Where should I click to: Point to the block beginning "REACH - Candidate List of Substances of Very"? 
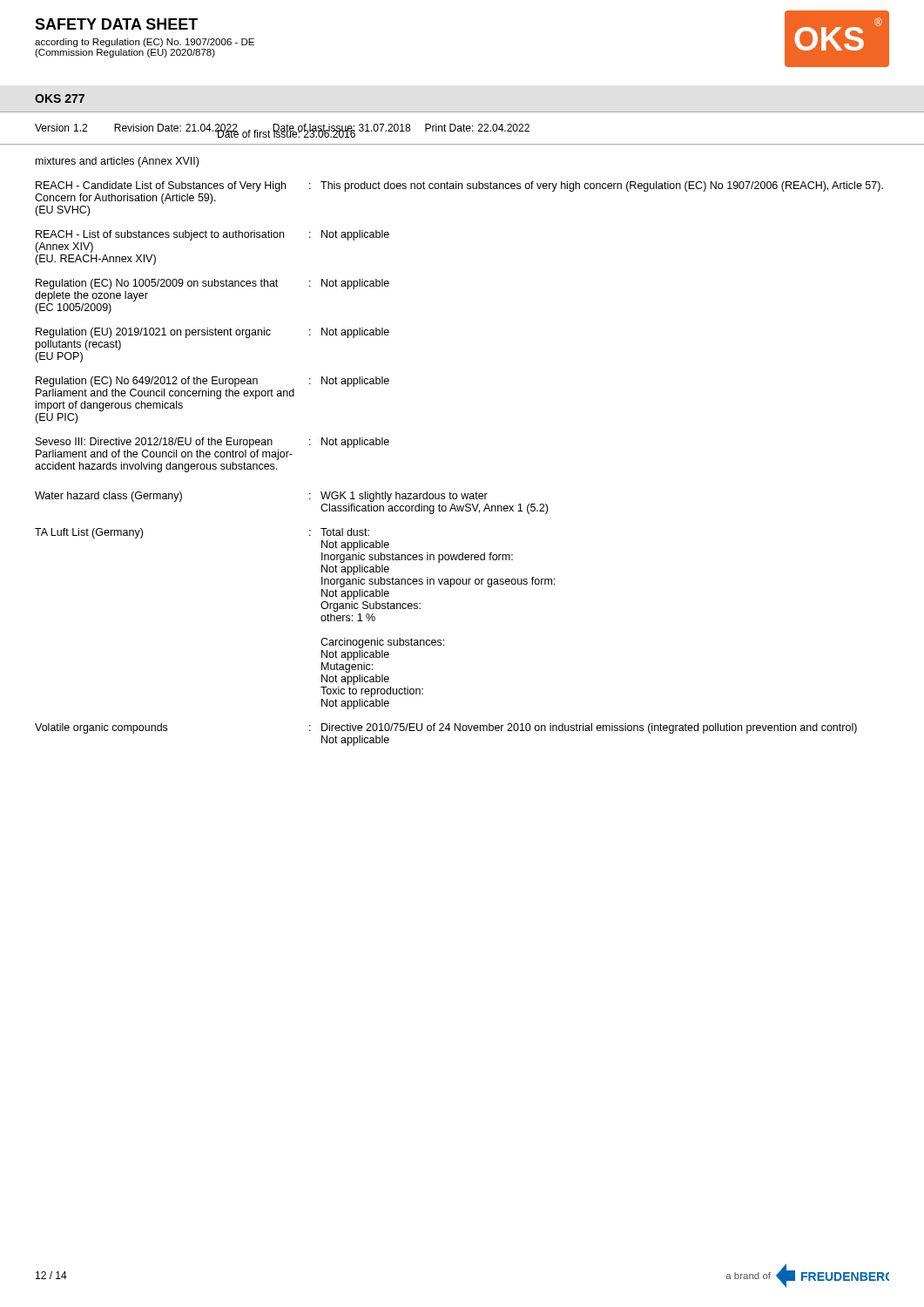tap(462, 198)
